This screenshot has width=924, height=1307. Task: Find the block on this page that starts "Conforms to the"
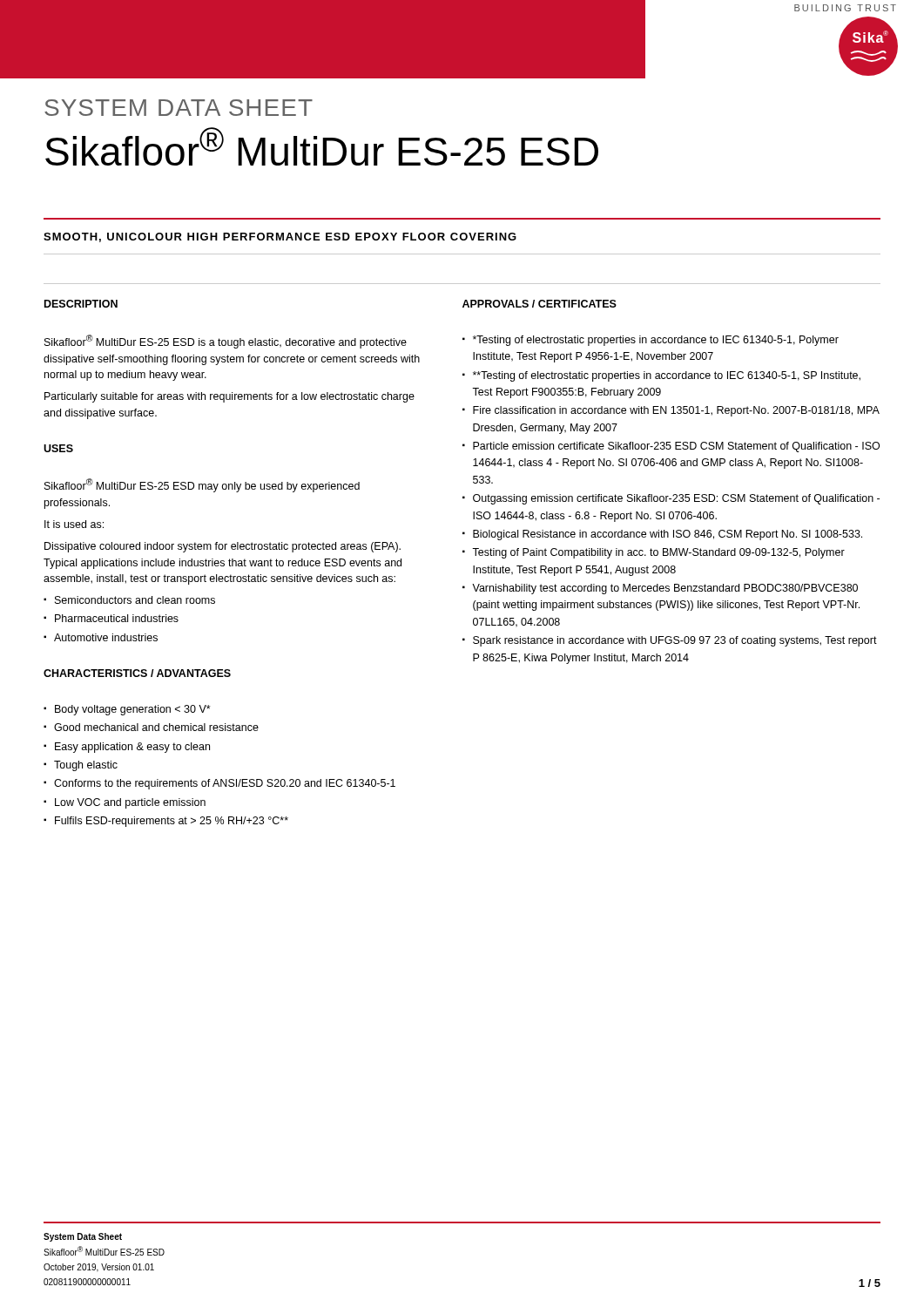225,784
